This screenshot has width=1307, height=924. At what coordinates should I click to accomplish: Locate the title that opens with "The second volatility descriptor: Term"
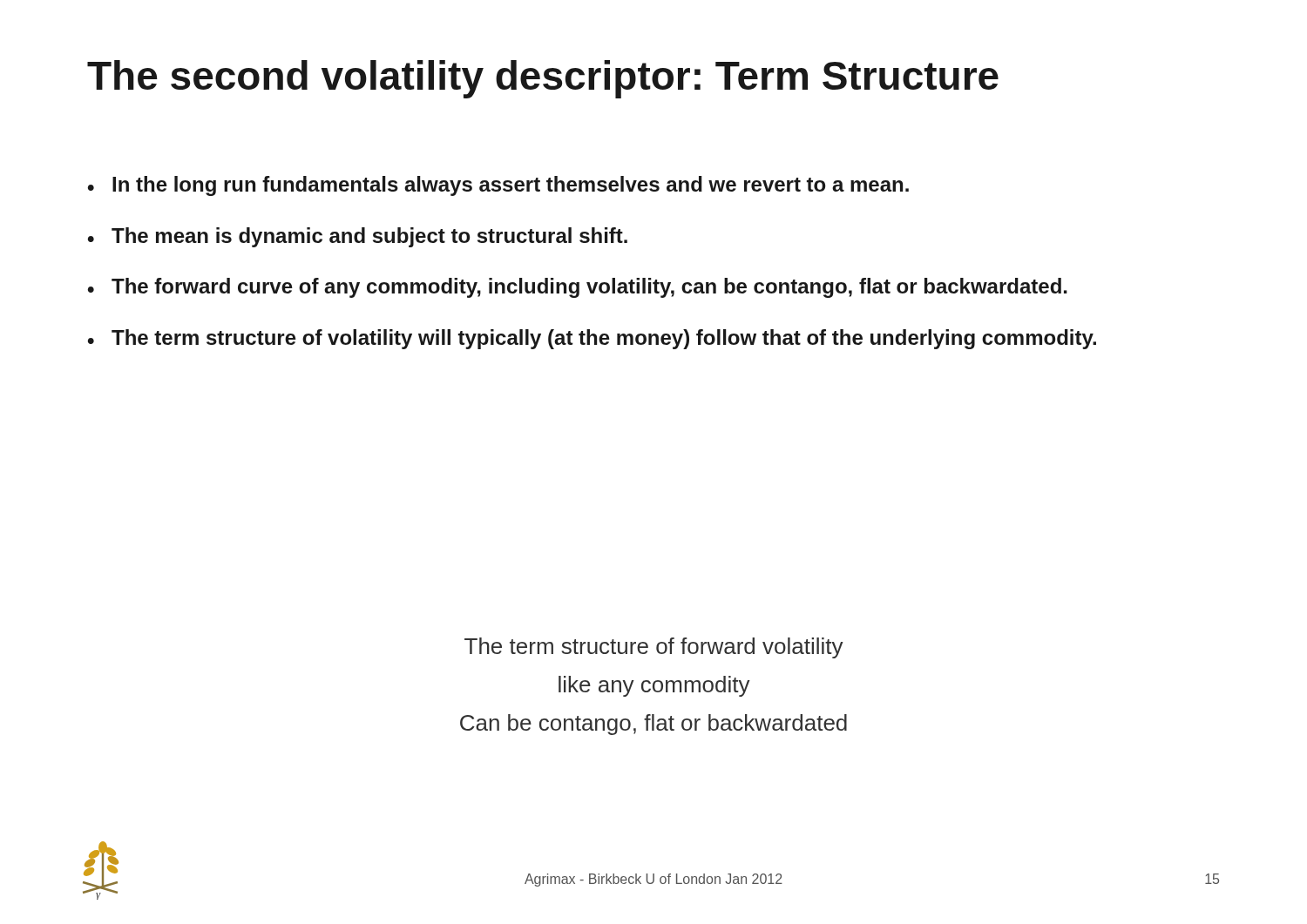point(543,76)
